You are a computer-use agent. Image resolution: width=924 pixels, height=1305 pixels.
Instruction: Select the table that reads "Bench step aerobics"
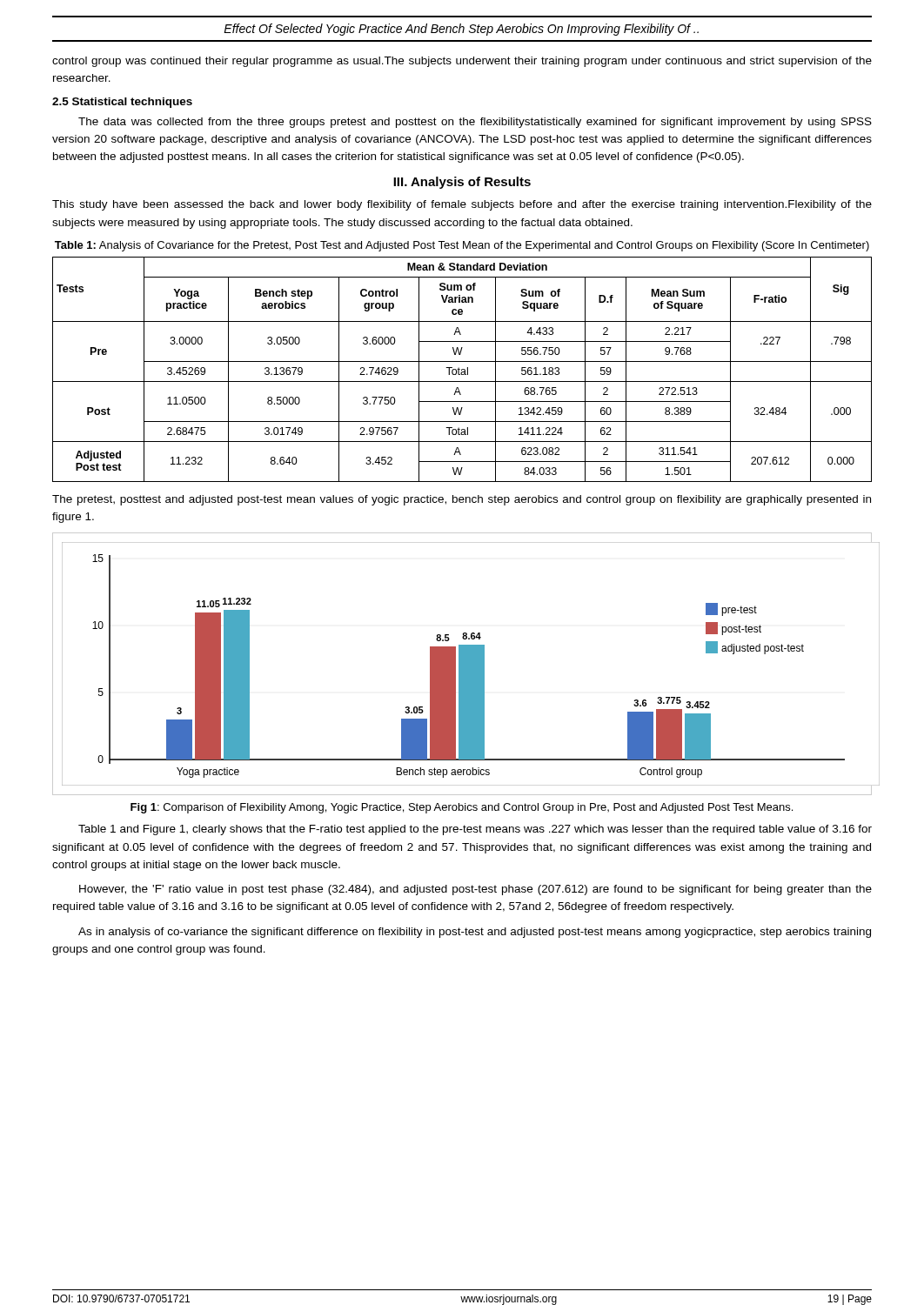[x=462, y=369]
